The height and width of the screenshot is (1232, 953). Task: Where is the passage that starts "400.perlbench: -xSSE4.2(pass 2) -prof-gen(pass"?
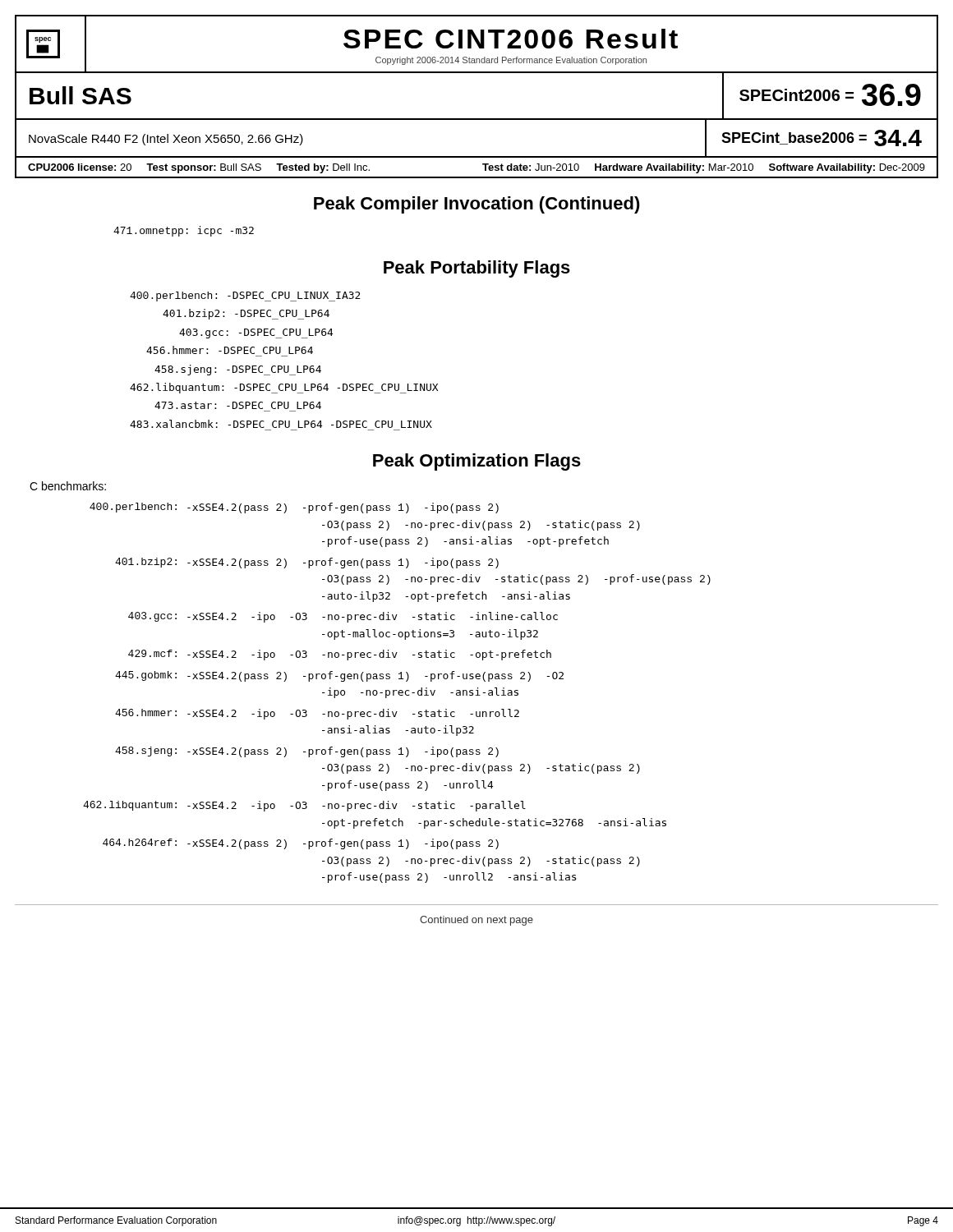476,525
